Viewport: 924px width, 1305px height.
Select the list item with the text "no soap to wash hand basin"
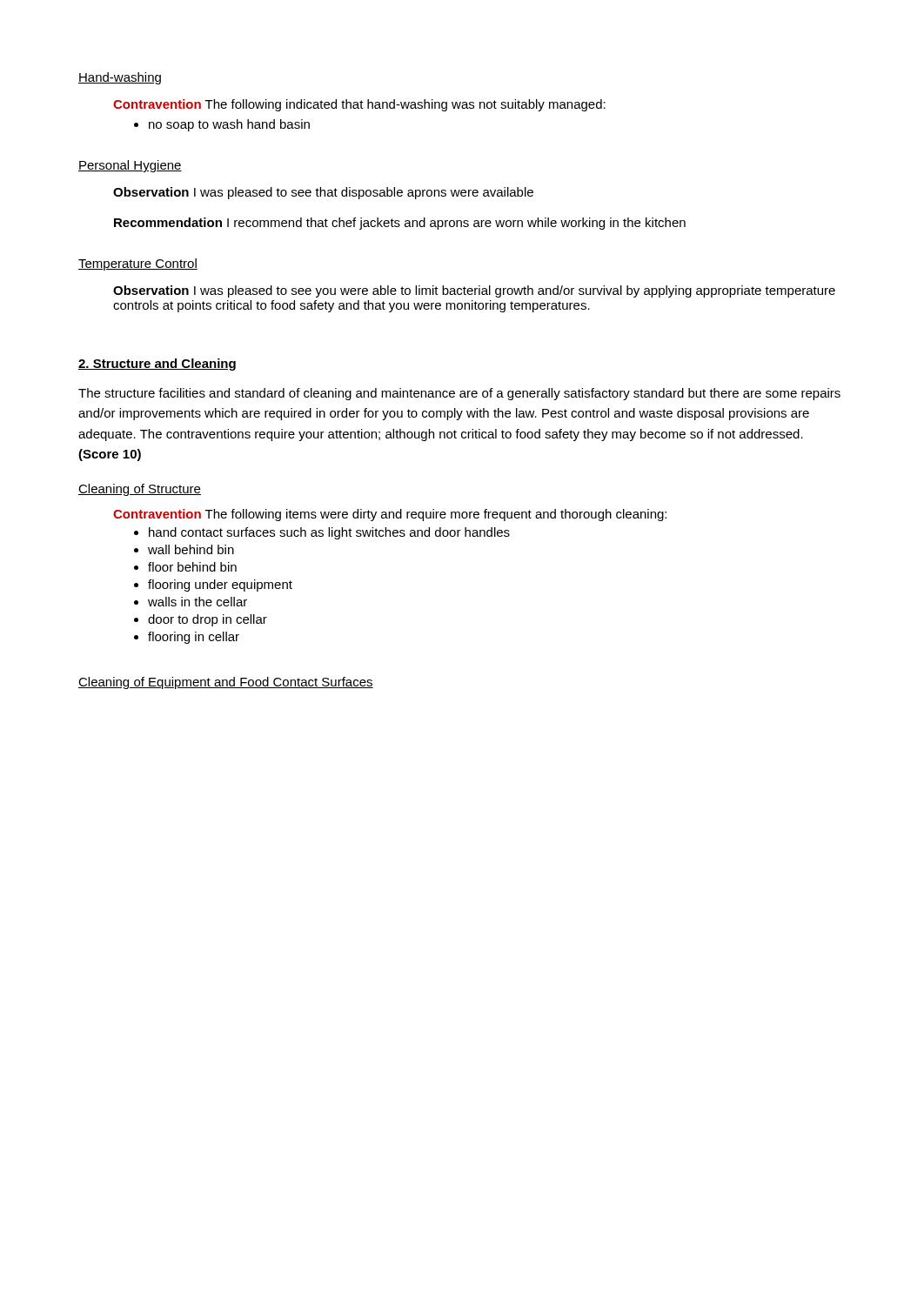point(222,125)
